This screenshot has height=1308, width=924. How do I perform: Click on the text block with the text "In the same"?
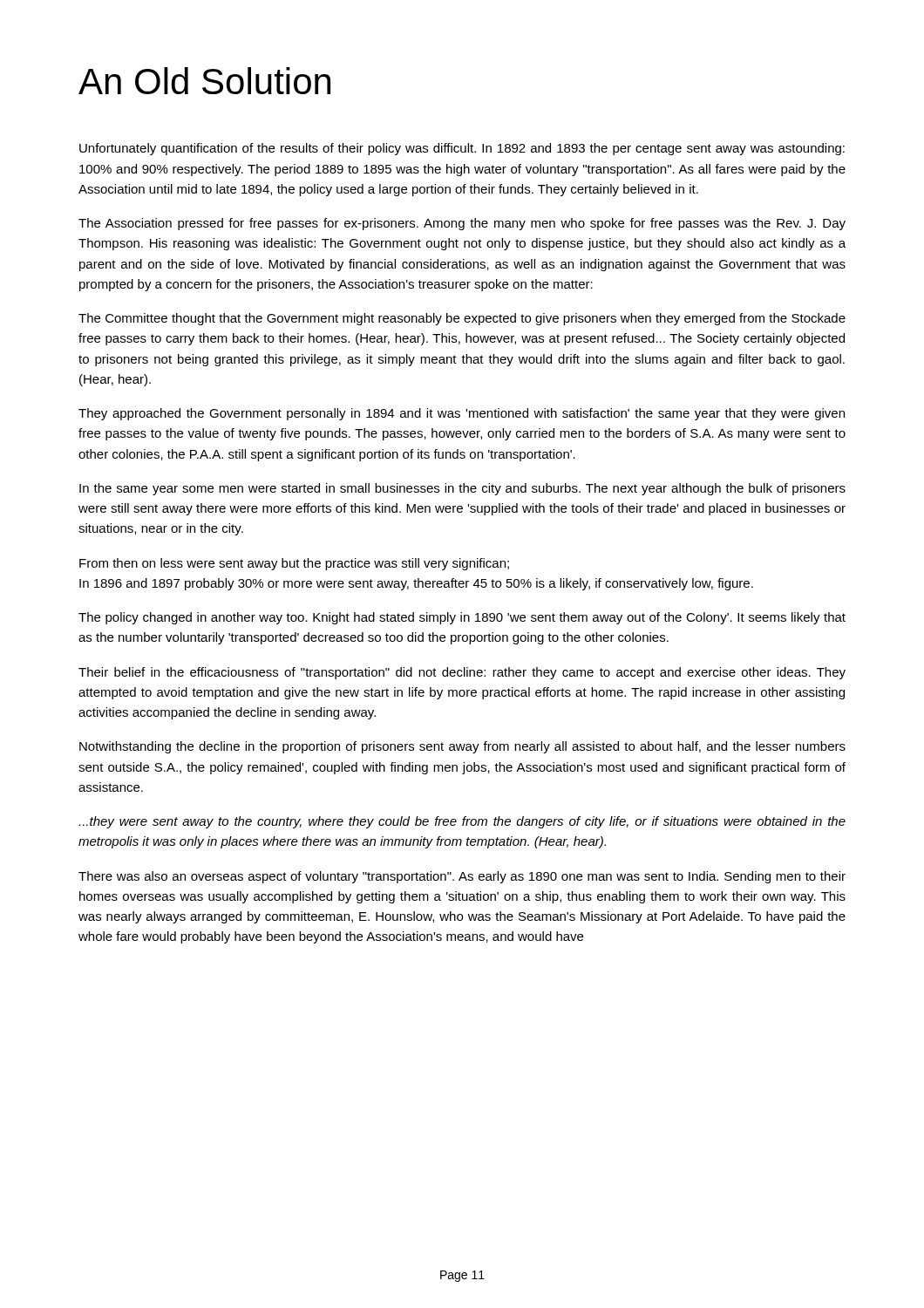click(462, 508)
